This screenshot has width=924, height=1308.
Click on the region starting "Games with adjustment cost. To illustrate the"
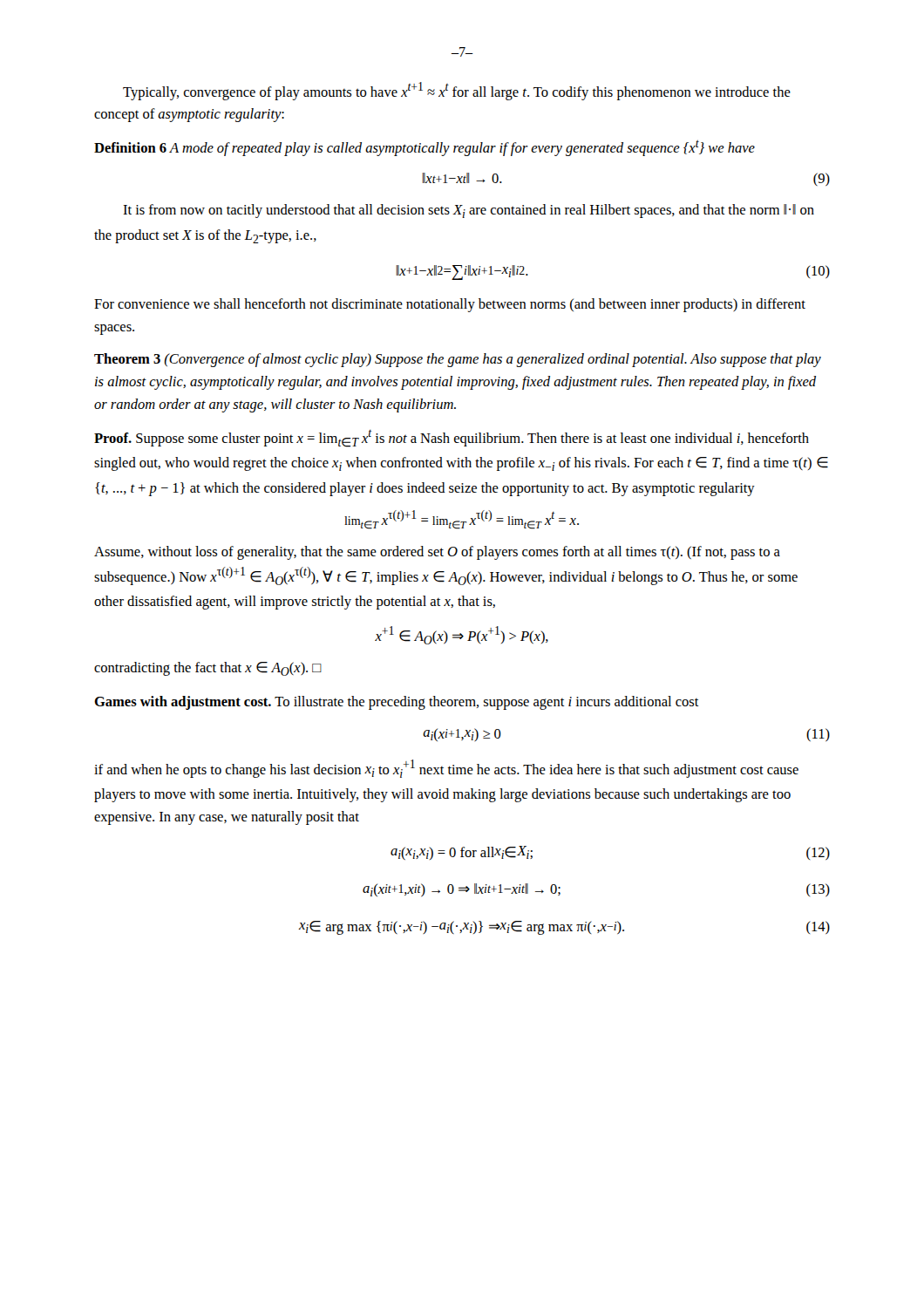point(396,701)
